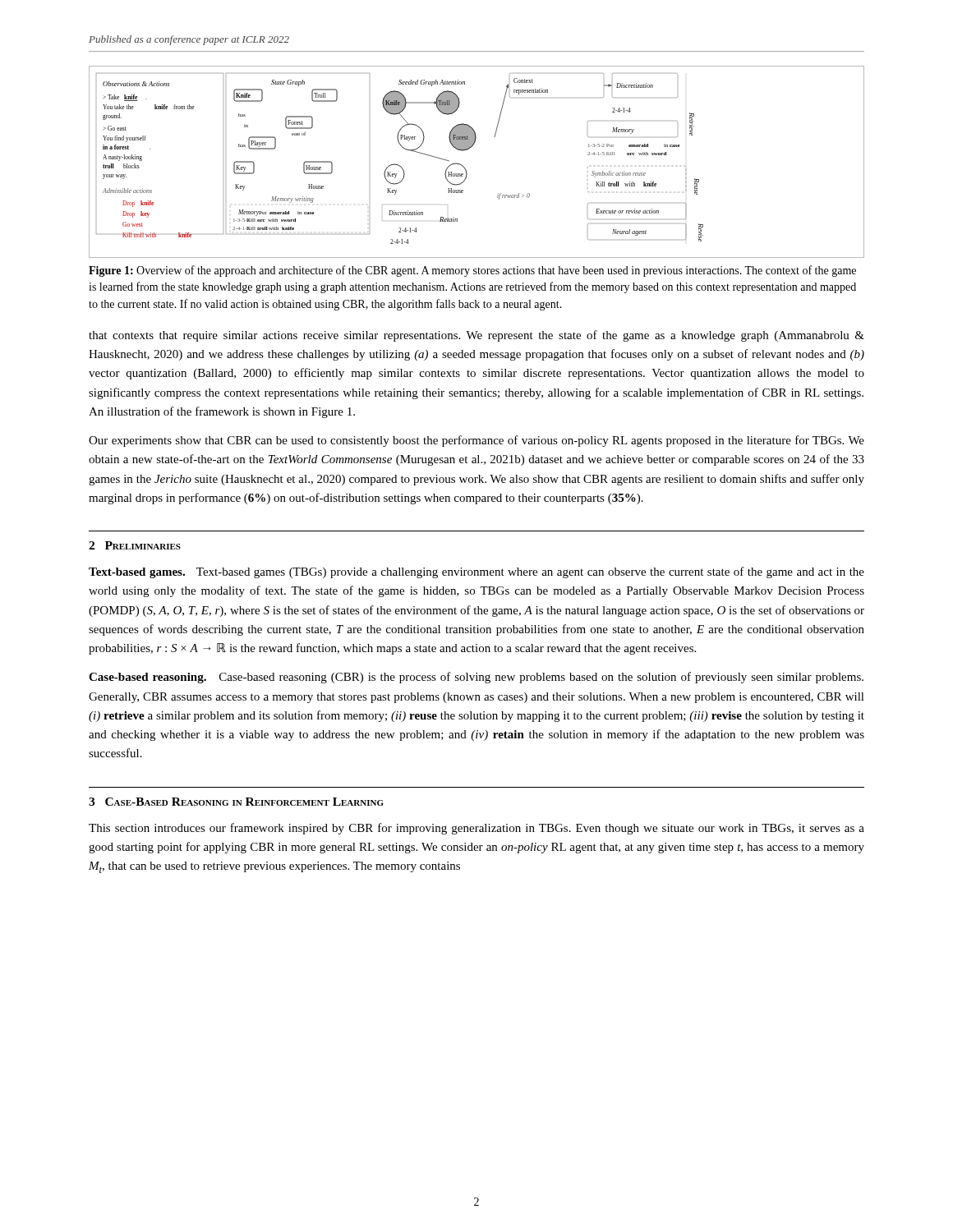Find the section header that says "2 Preliminaries"

(135, 545)
